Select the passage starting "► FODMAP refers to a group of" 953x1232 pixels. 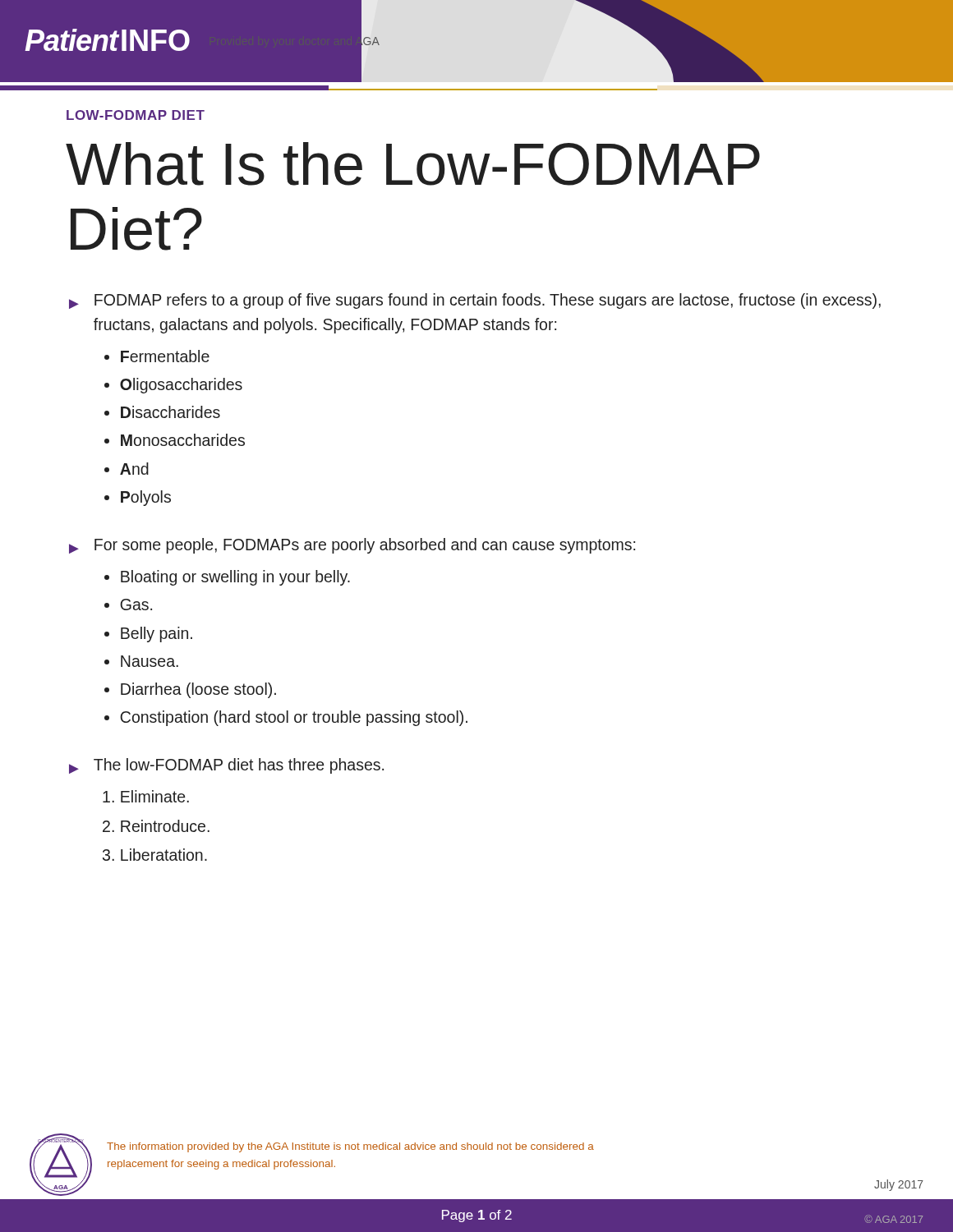pyautogui.click(x=475, y=301)
